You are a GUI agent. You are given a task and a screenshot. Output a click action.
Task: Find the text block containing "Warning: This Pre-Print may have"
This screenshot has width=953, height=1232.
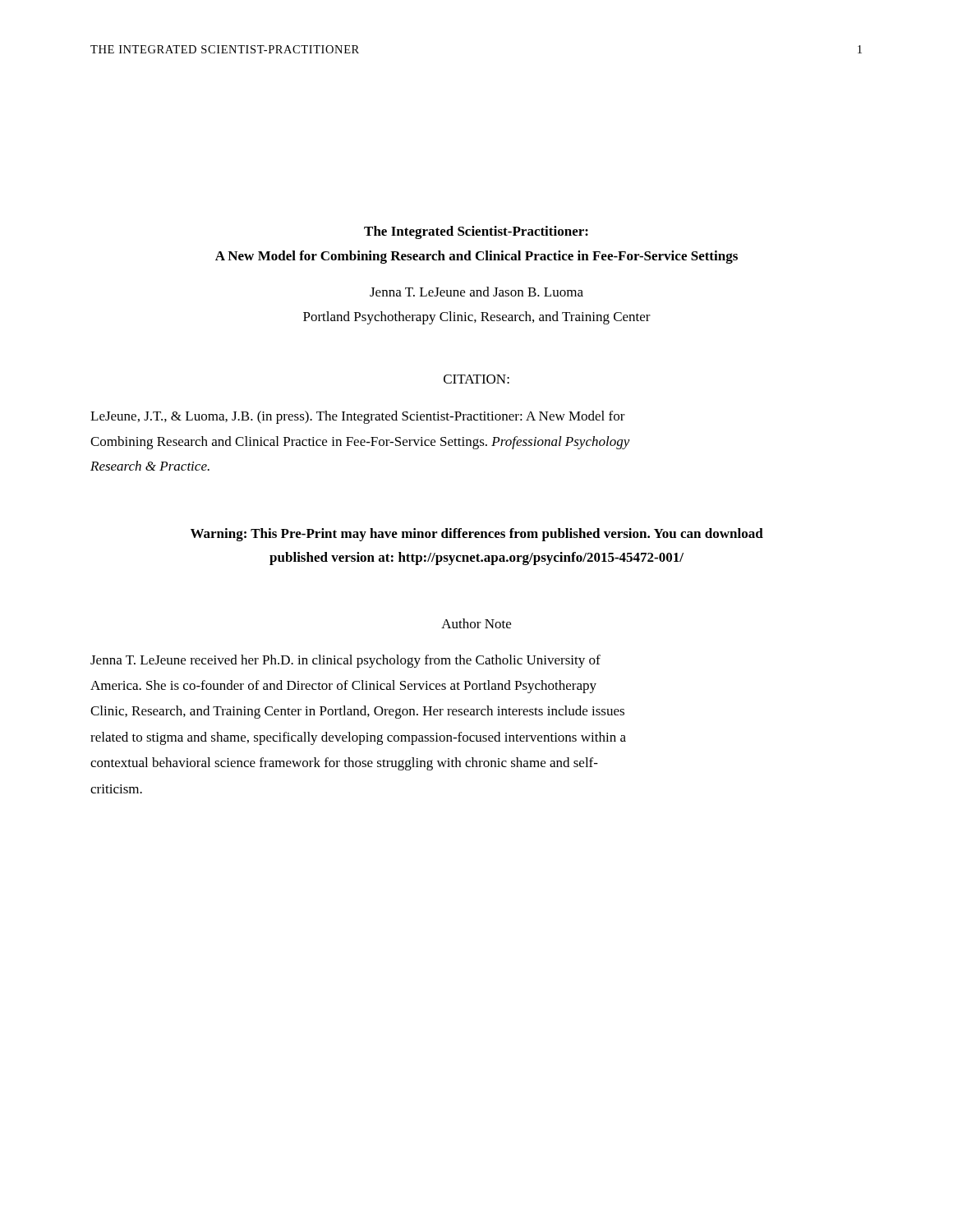point(476,546)
